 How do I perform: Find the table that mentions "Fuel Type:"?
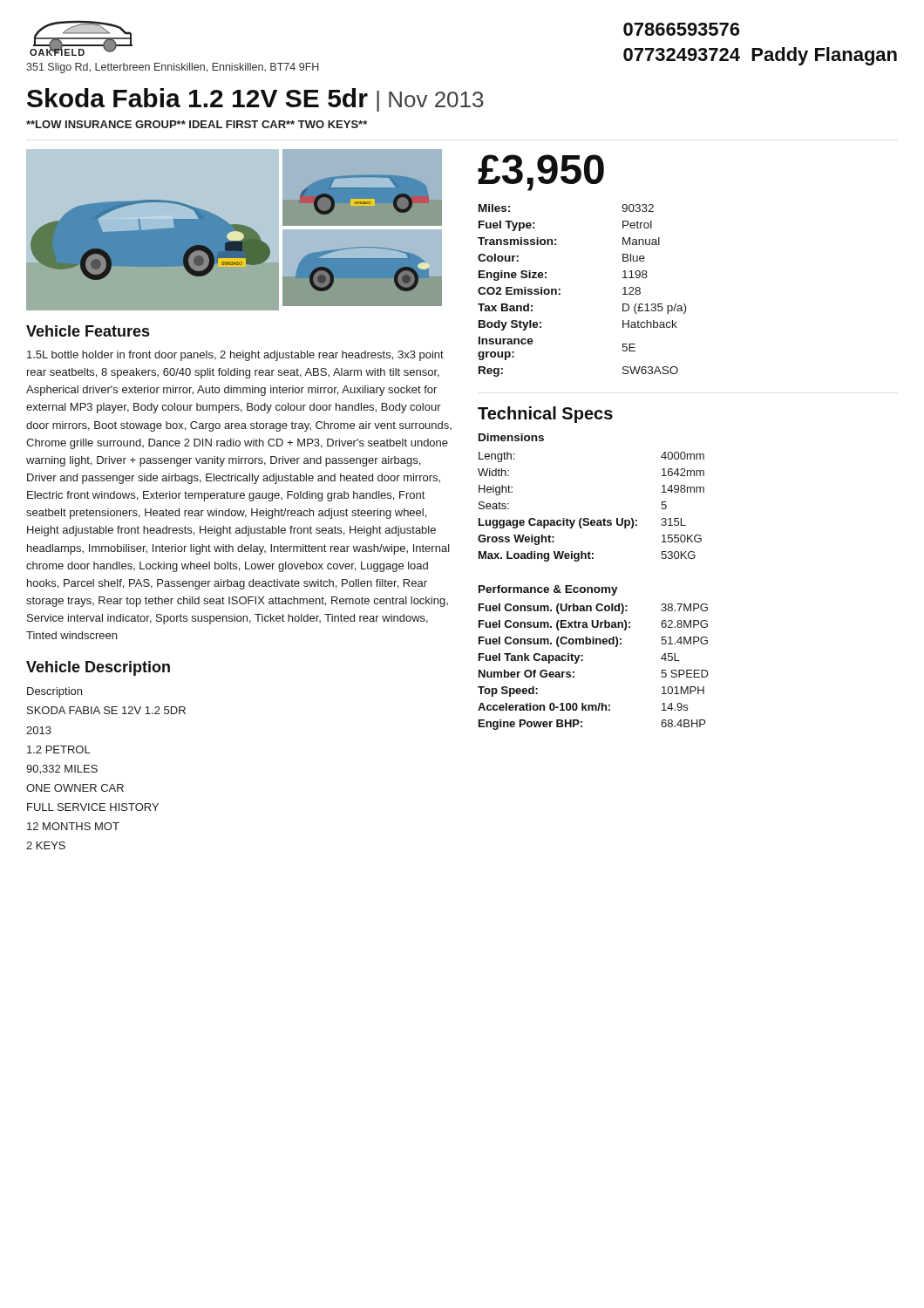pos(688,289)
